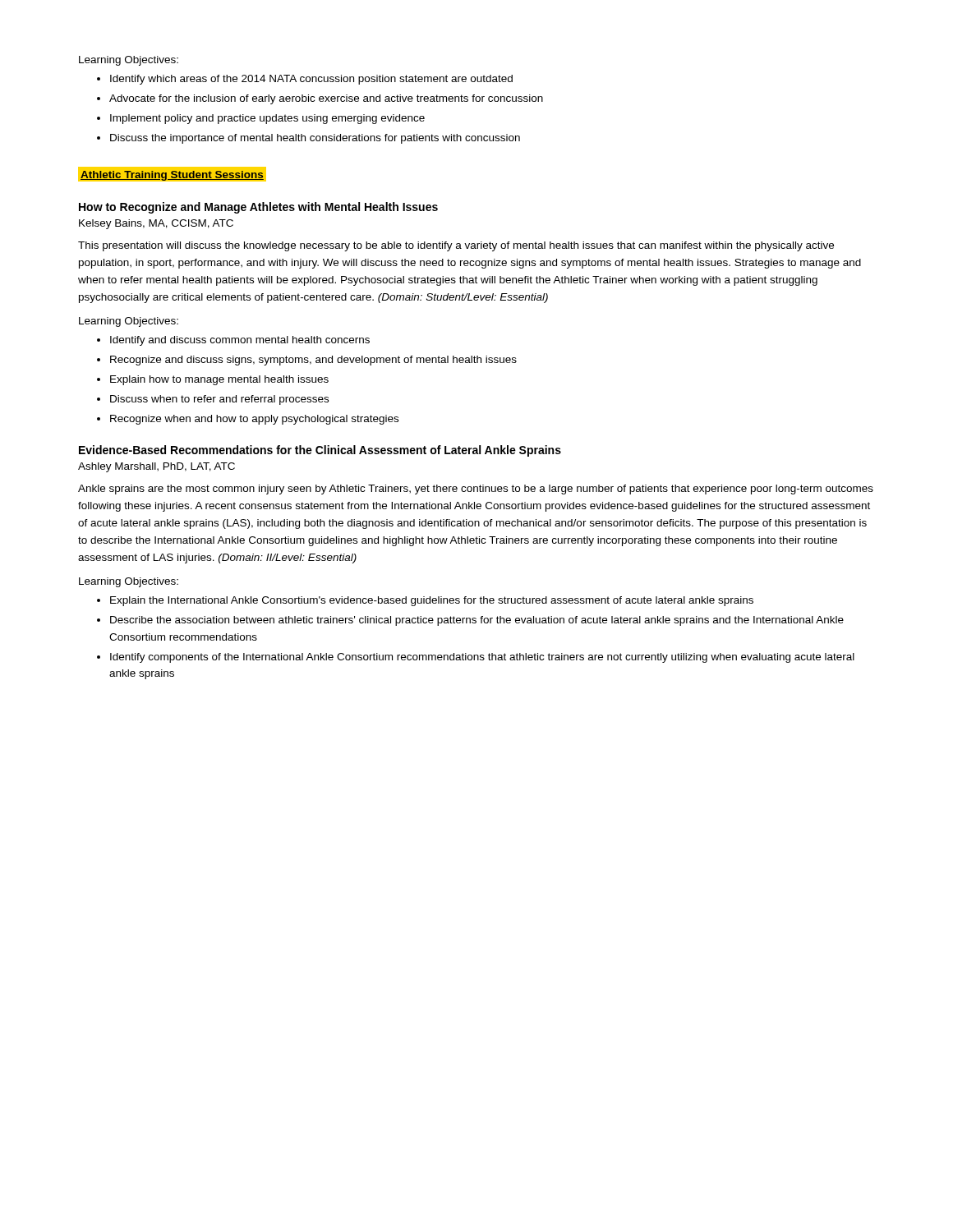Click on the region starting "Ashley Marshall, PhD, LAT,"
Screen dimensions: 1232x953
(x=157, y=466)
